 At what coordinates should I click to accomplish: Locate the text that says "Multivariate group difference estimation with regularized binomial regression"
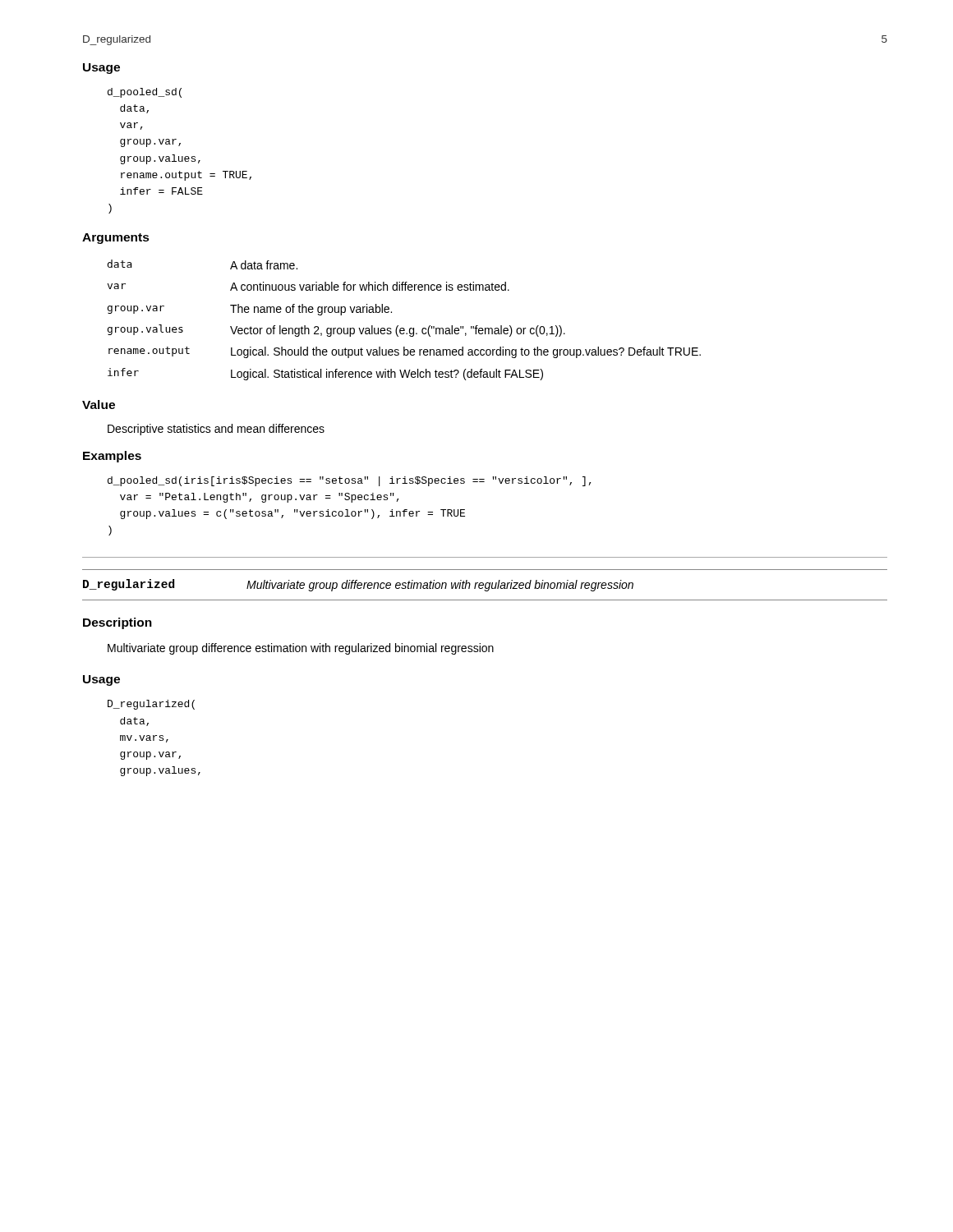[300, 648]
